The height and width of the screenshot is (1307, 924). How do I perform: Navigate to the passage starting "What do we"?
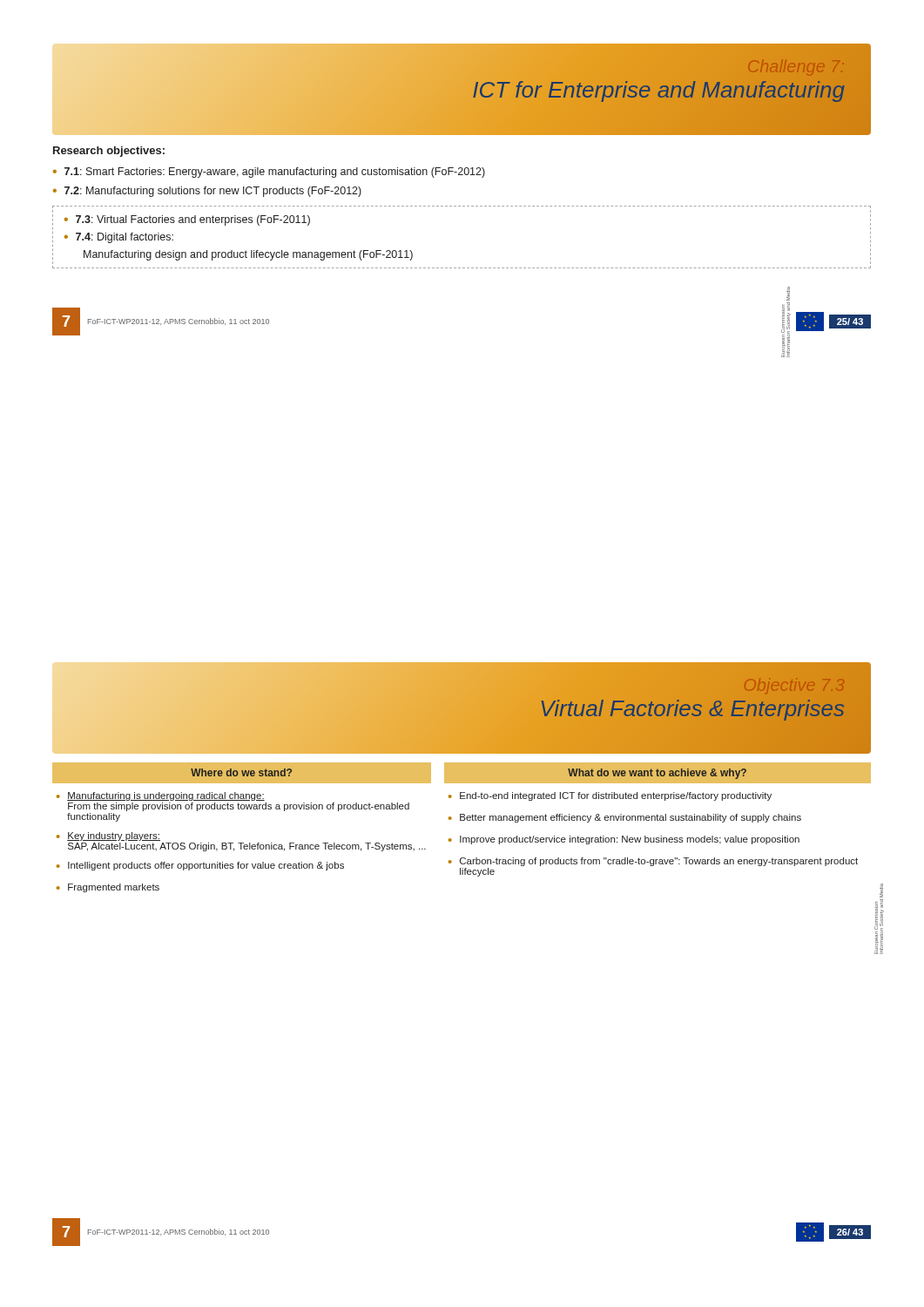658,773
